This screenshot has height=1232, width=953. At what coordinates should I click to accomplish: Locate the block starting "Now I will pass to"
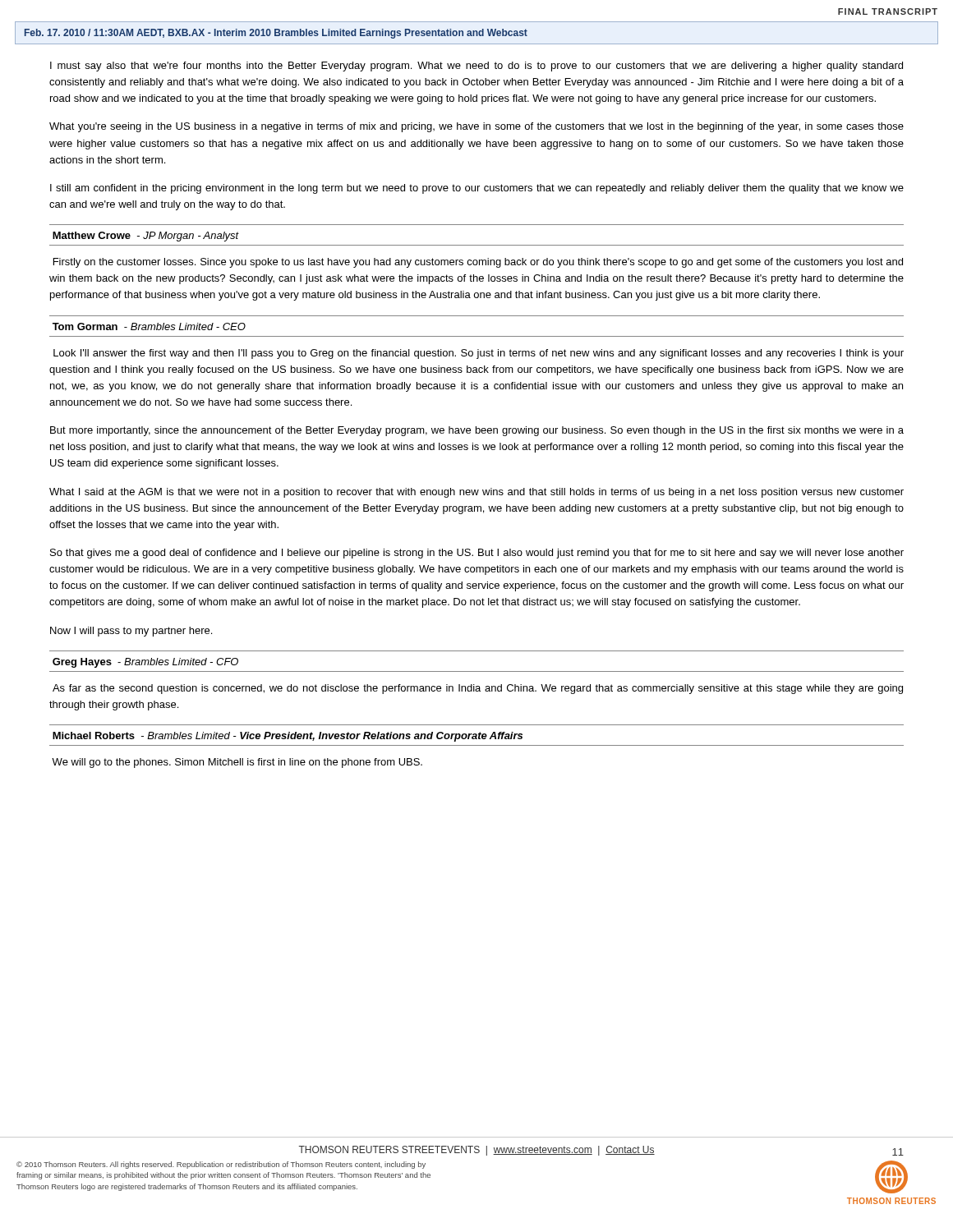click(131, 630)
